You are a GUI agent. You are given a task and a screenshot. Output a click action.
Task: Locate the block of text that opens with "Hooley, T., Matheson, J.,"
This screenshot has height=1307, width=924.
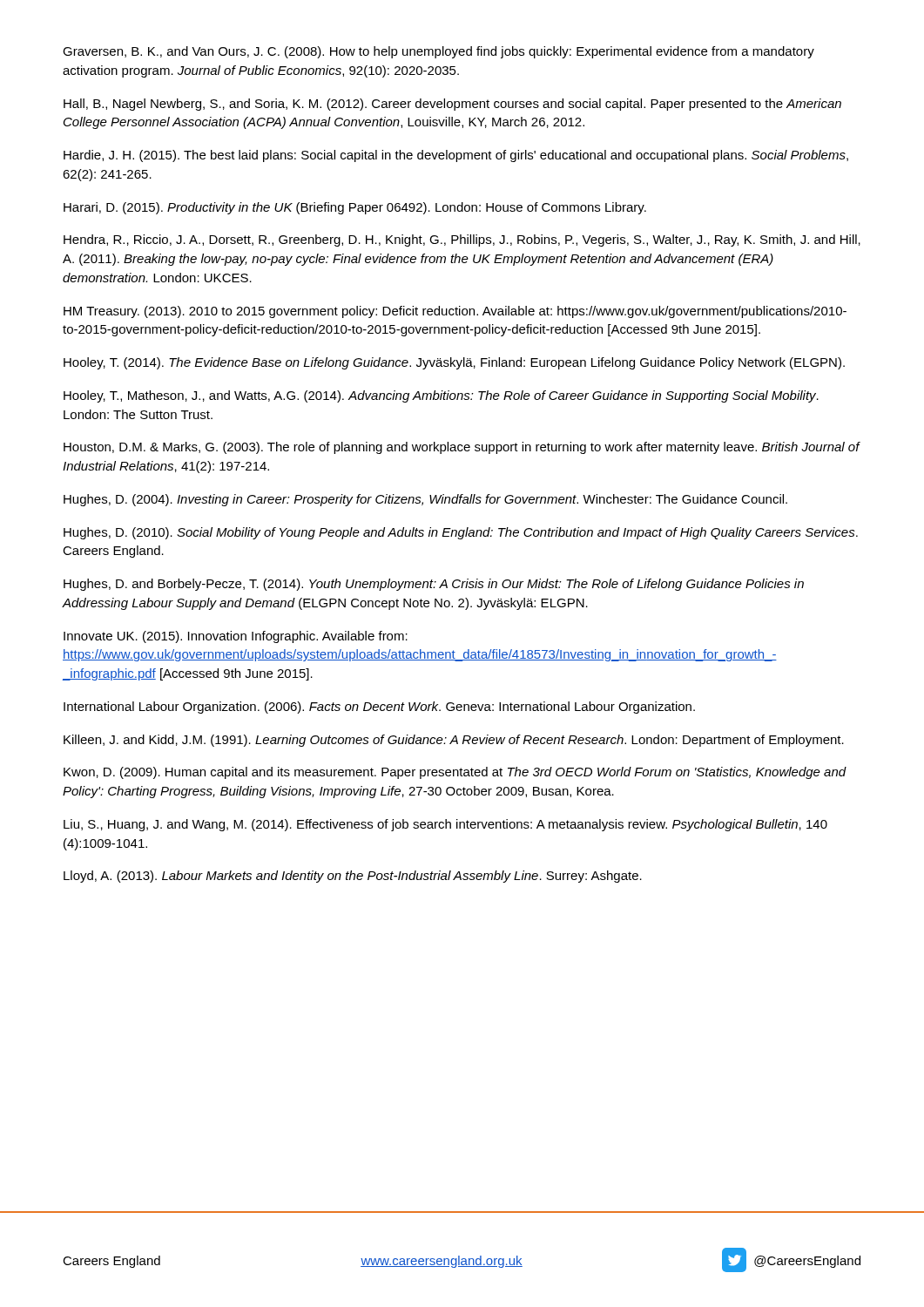pyautogui.click(x=441, y=404)
